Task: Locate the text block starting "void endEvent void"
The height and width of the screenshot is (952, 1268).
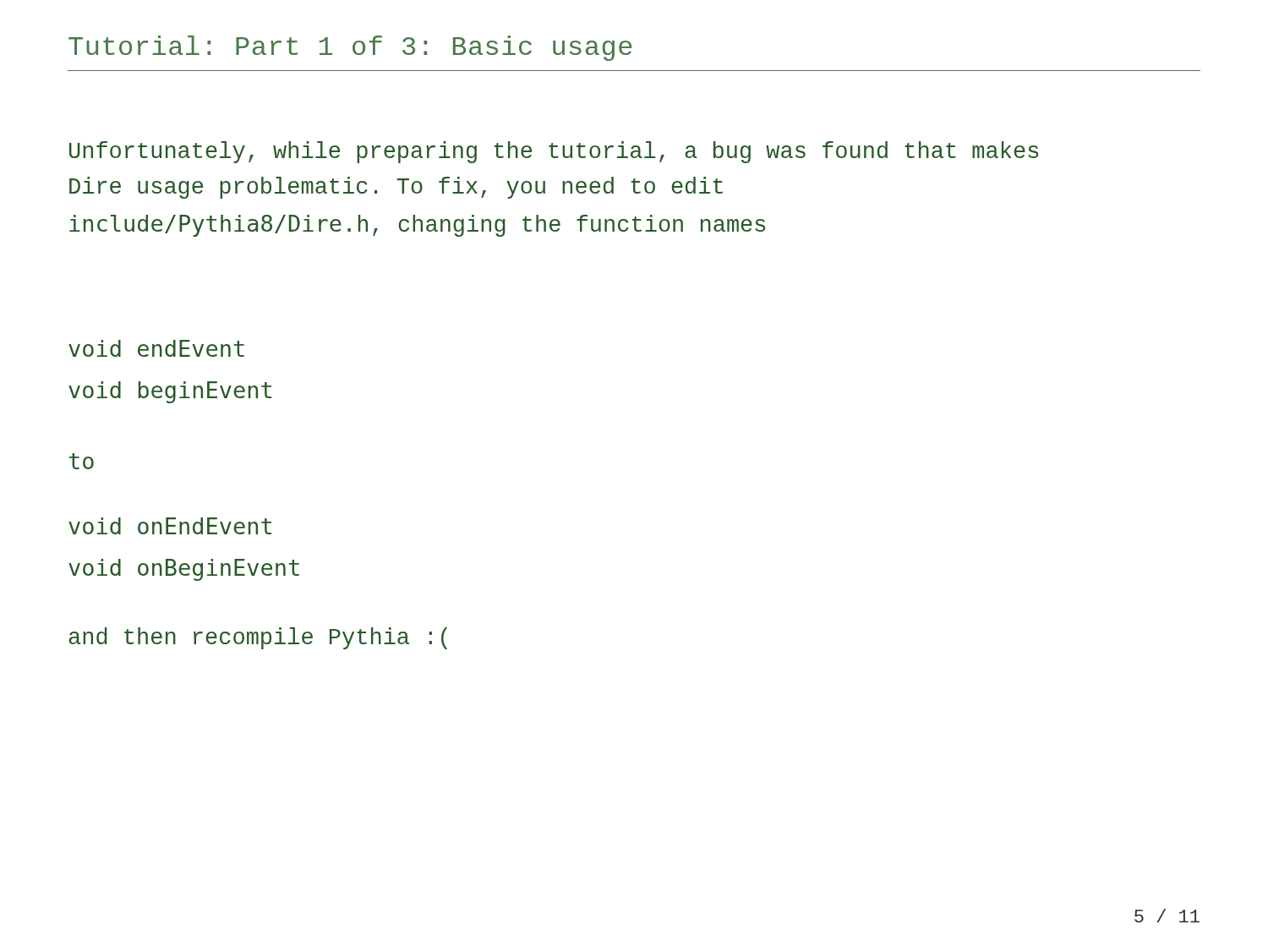Action: click(156, 348)
